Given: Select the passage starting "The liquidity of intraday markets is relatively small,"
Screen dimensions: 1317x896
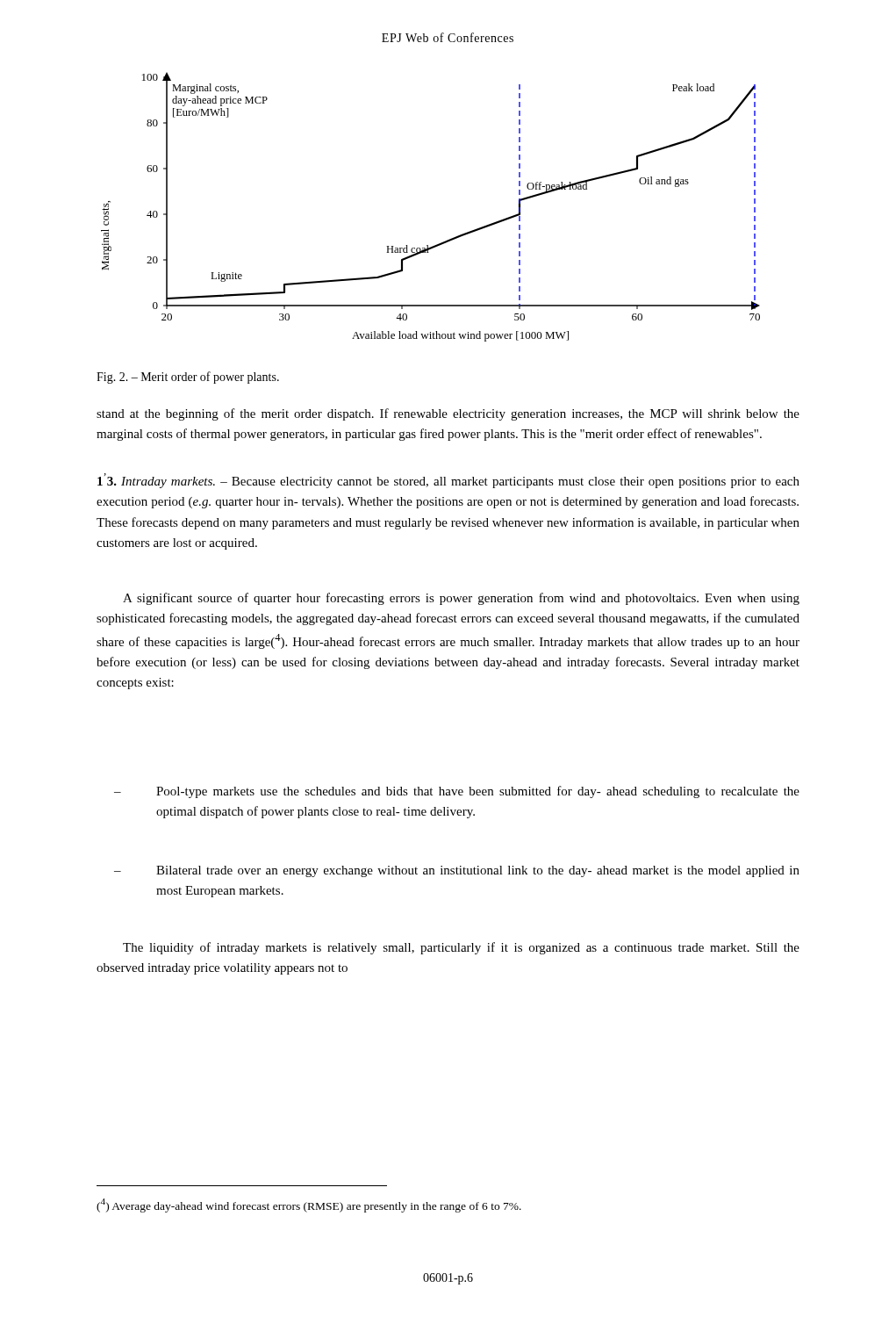Looking at the screenshot, I should click(x=448, y=958).
